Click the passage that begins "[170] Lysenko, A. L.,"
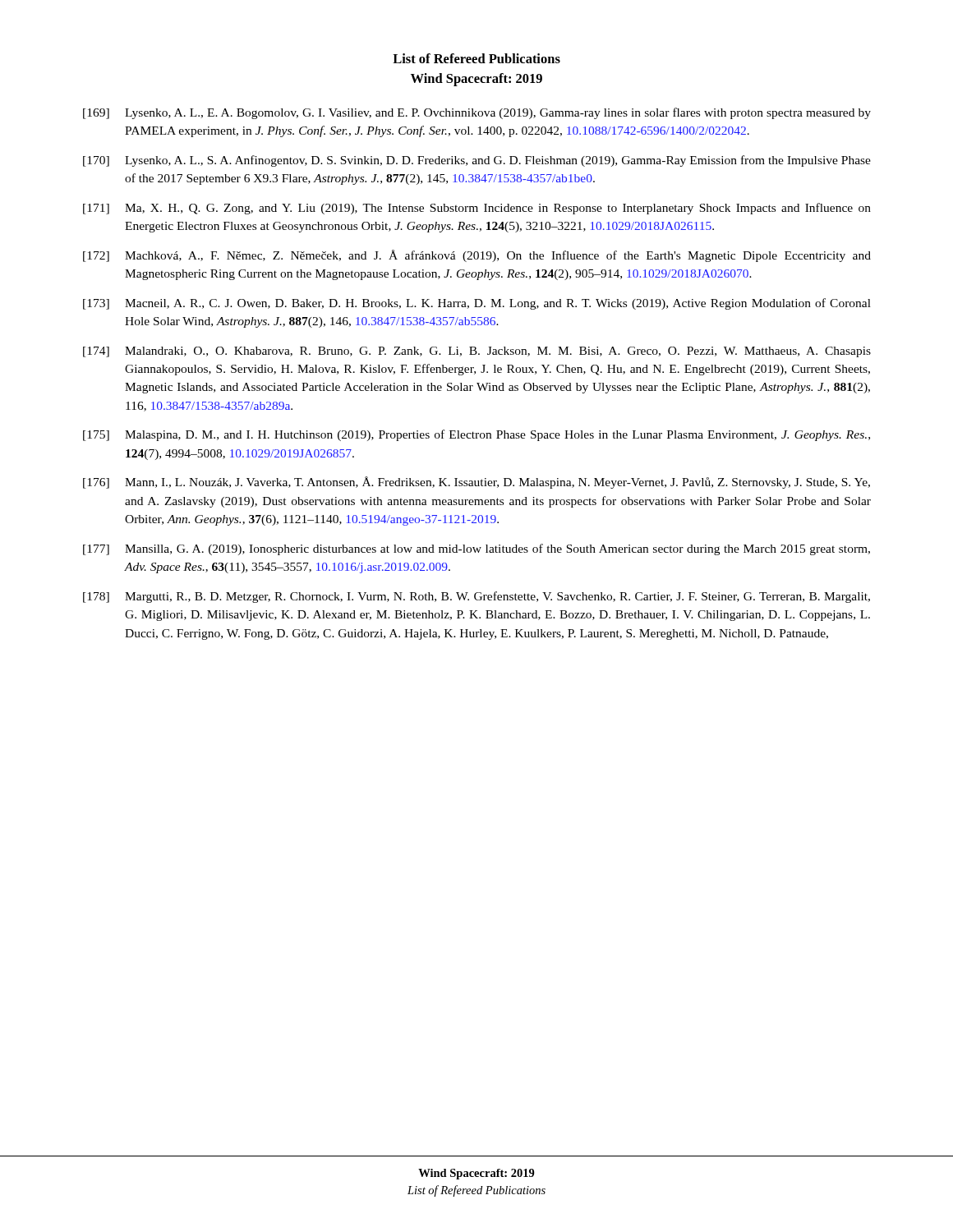Screen dimensions: 1232x953 point(476,169)
